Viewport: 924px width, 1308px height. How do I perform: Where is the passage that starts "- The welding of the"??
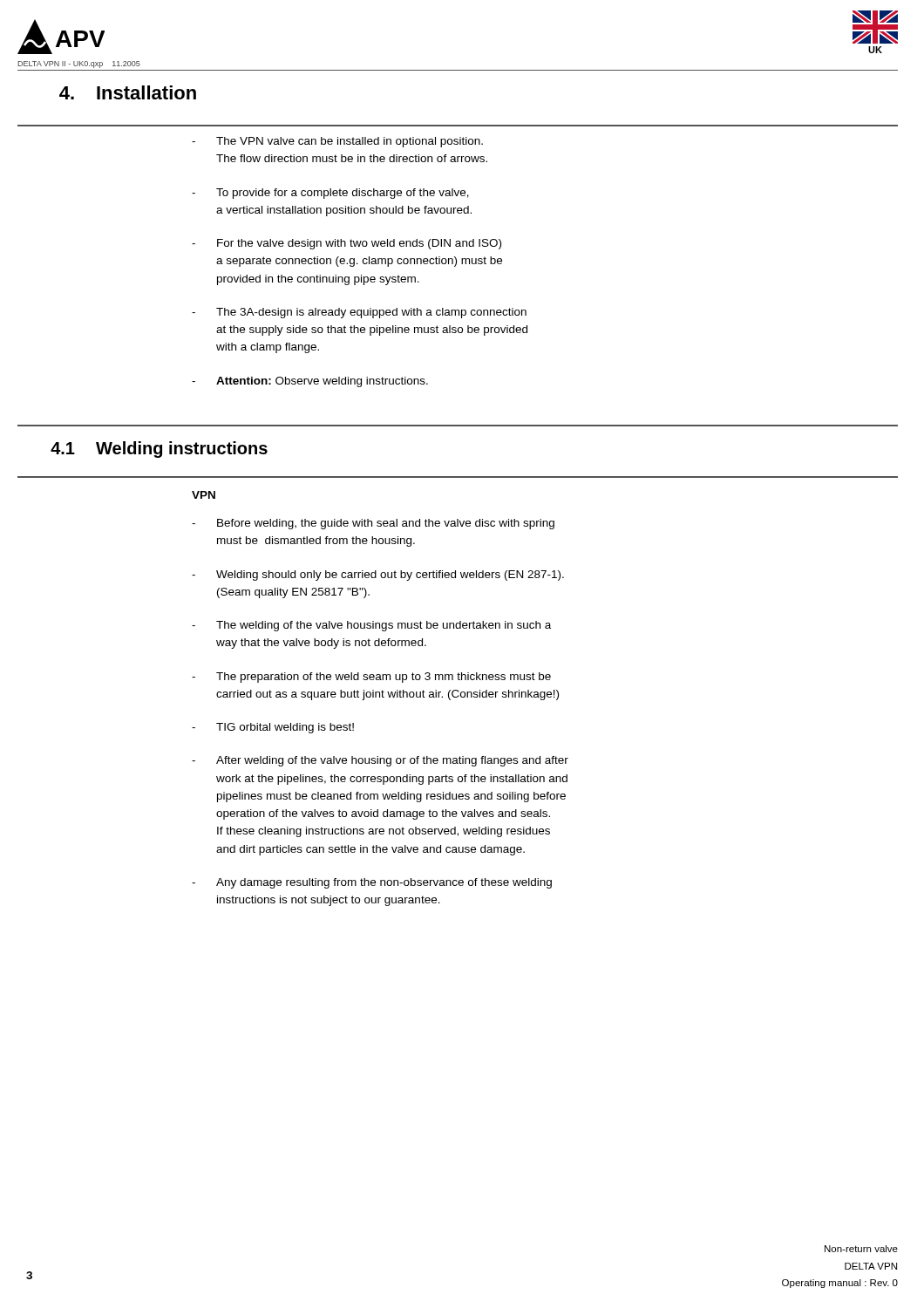pos(536,634)
